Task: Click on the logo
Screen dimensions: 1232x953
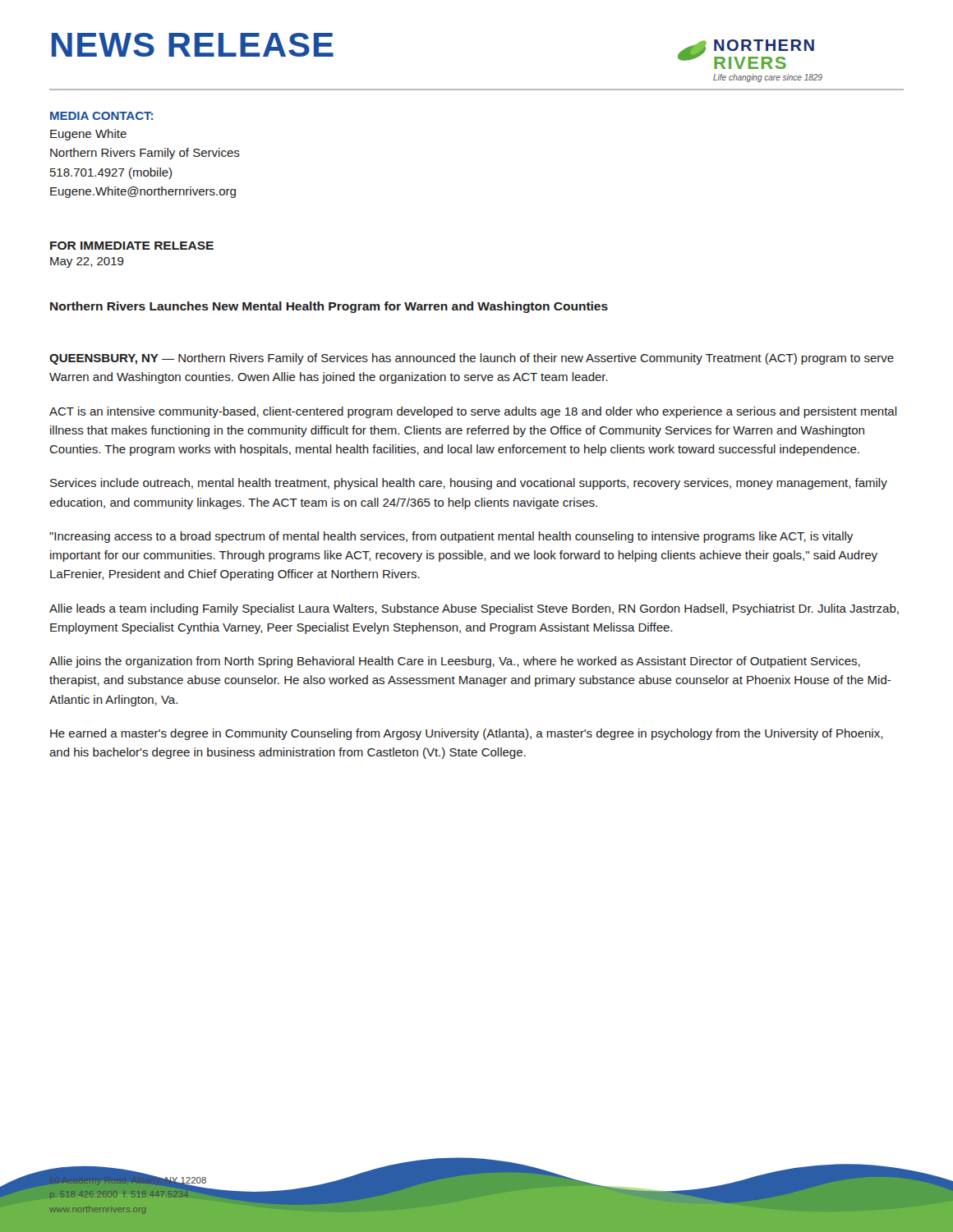Action: click(789, 58)
